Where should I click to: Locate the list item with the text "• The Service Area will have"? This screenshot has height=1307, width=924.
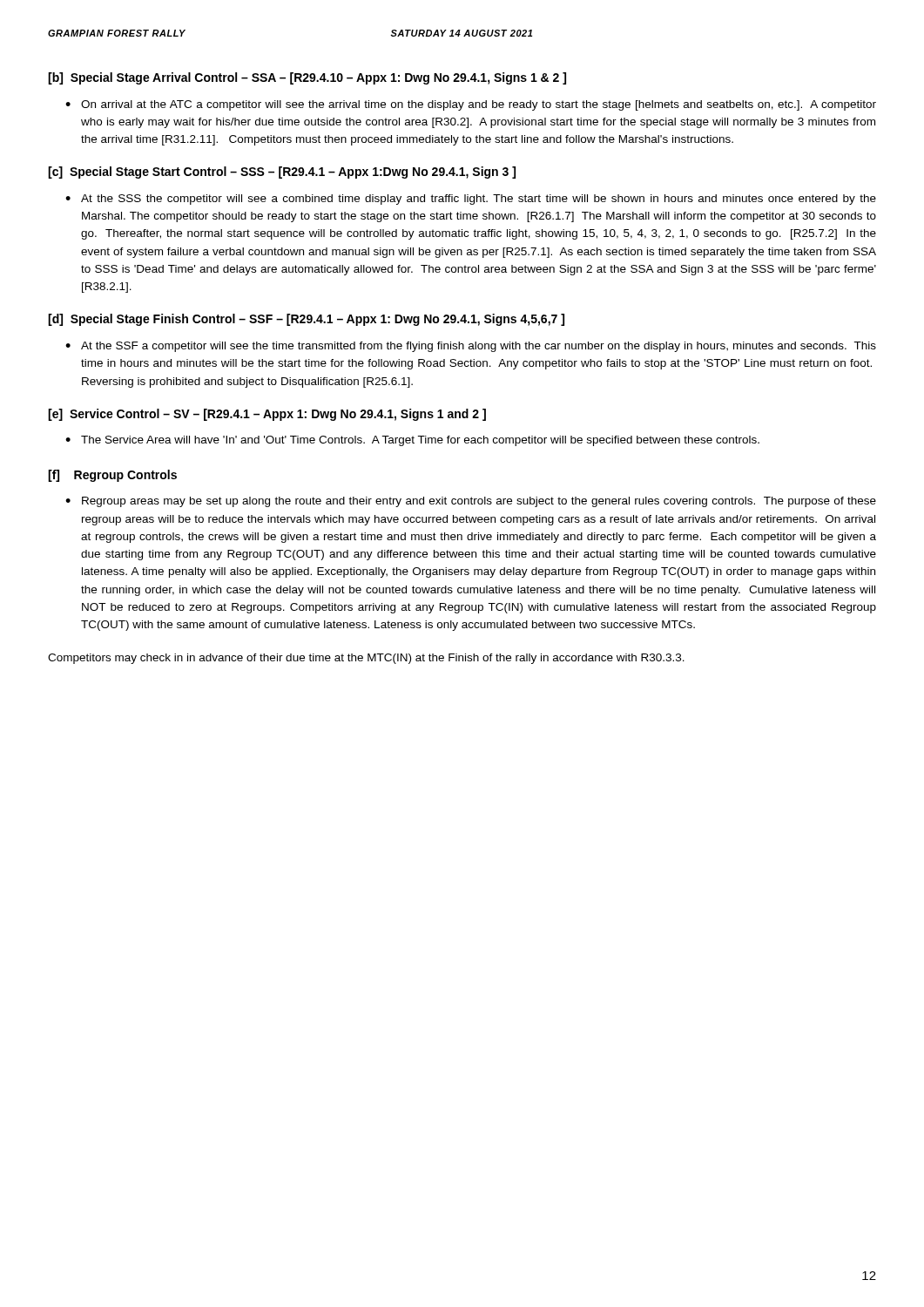click(x=413, y=441)
